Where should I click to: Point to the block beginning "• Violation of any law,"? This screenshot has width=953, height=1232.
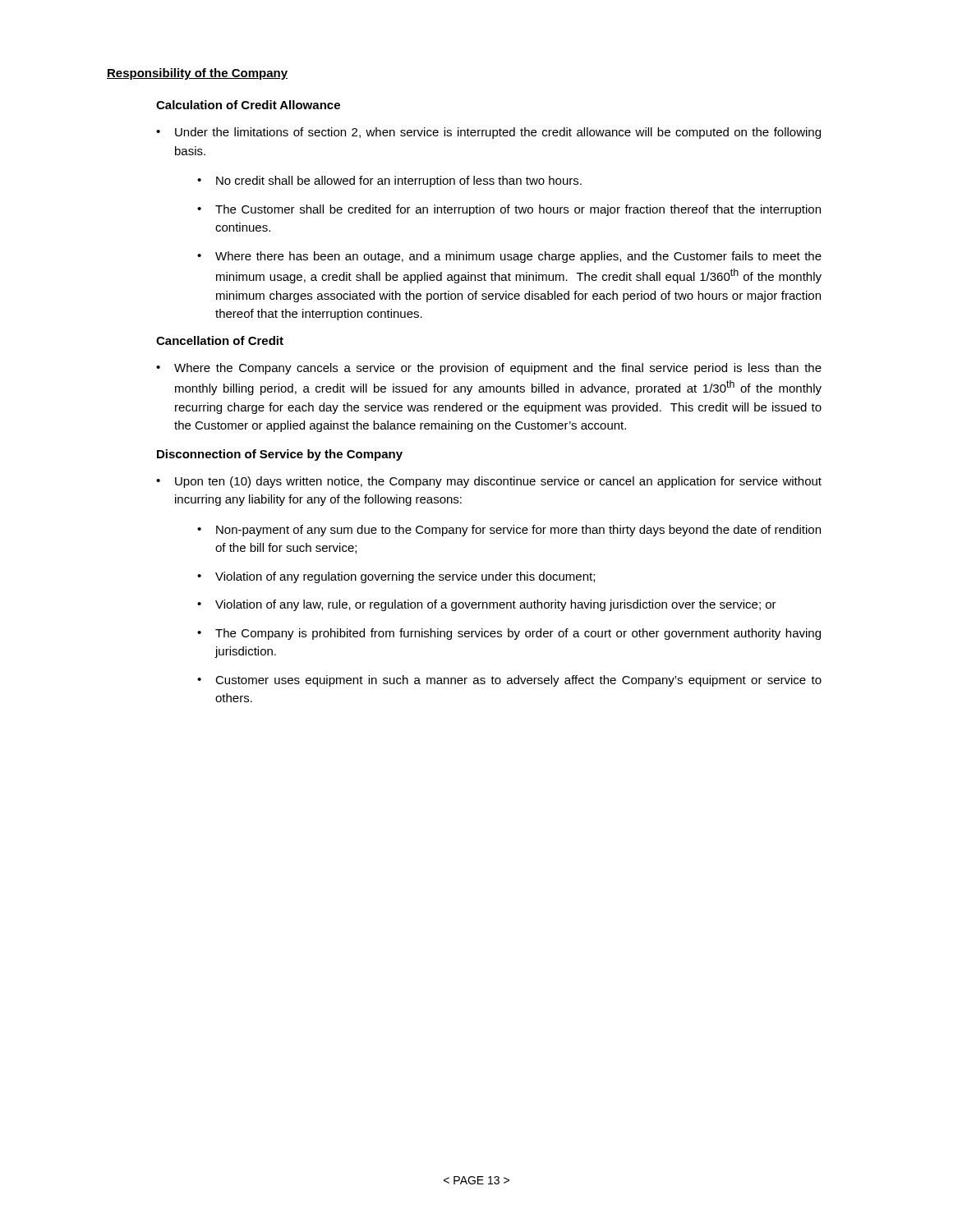[509, 605]
